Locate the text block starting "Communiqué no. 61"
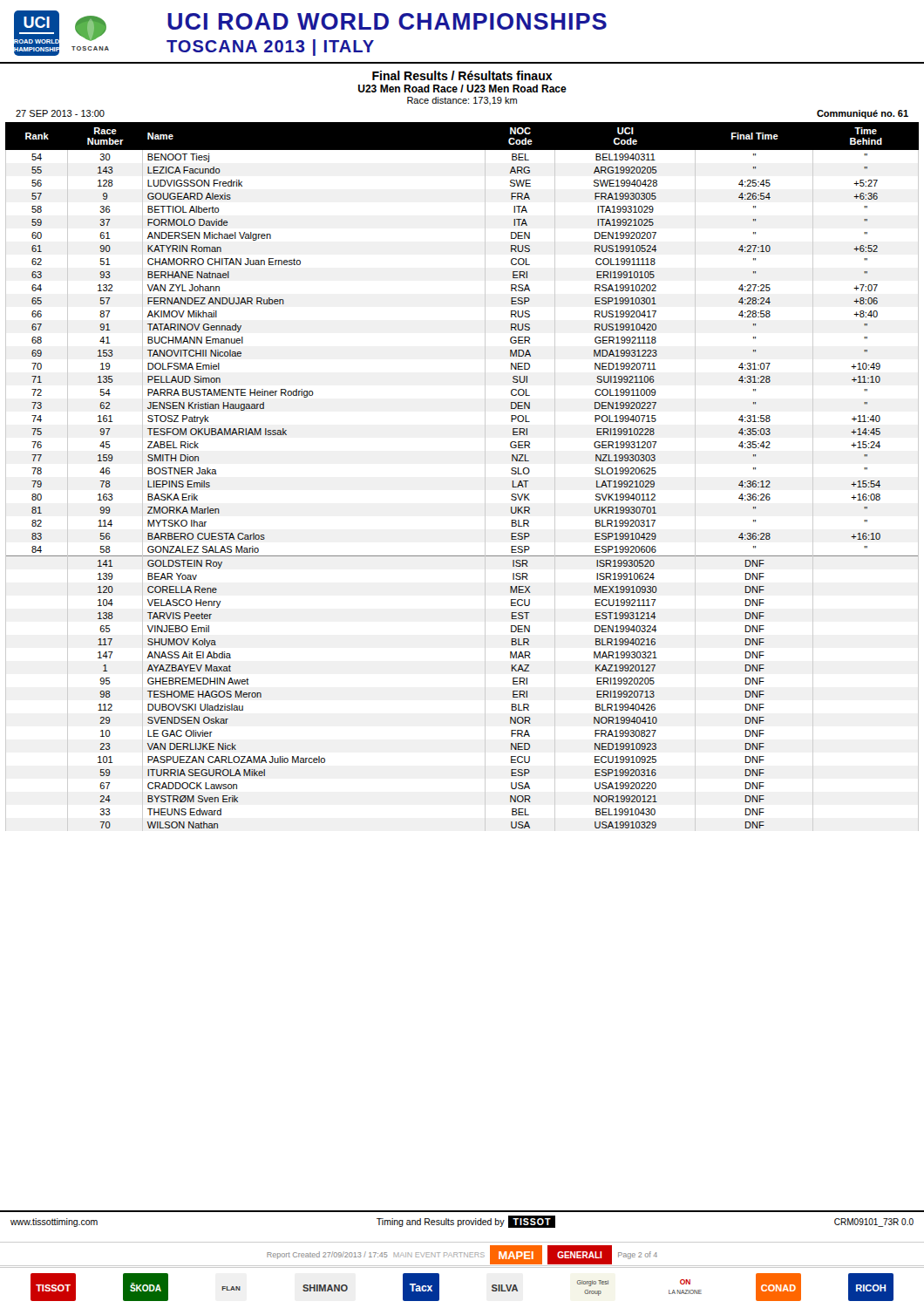The height and width of the screenshot is (1308, 924). [x=862, y=113]
